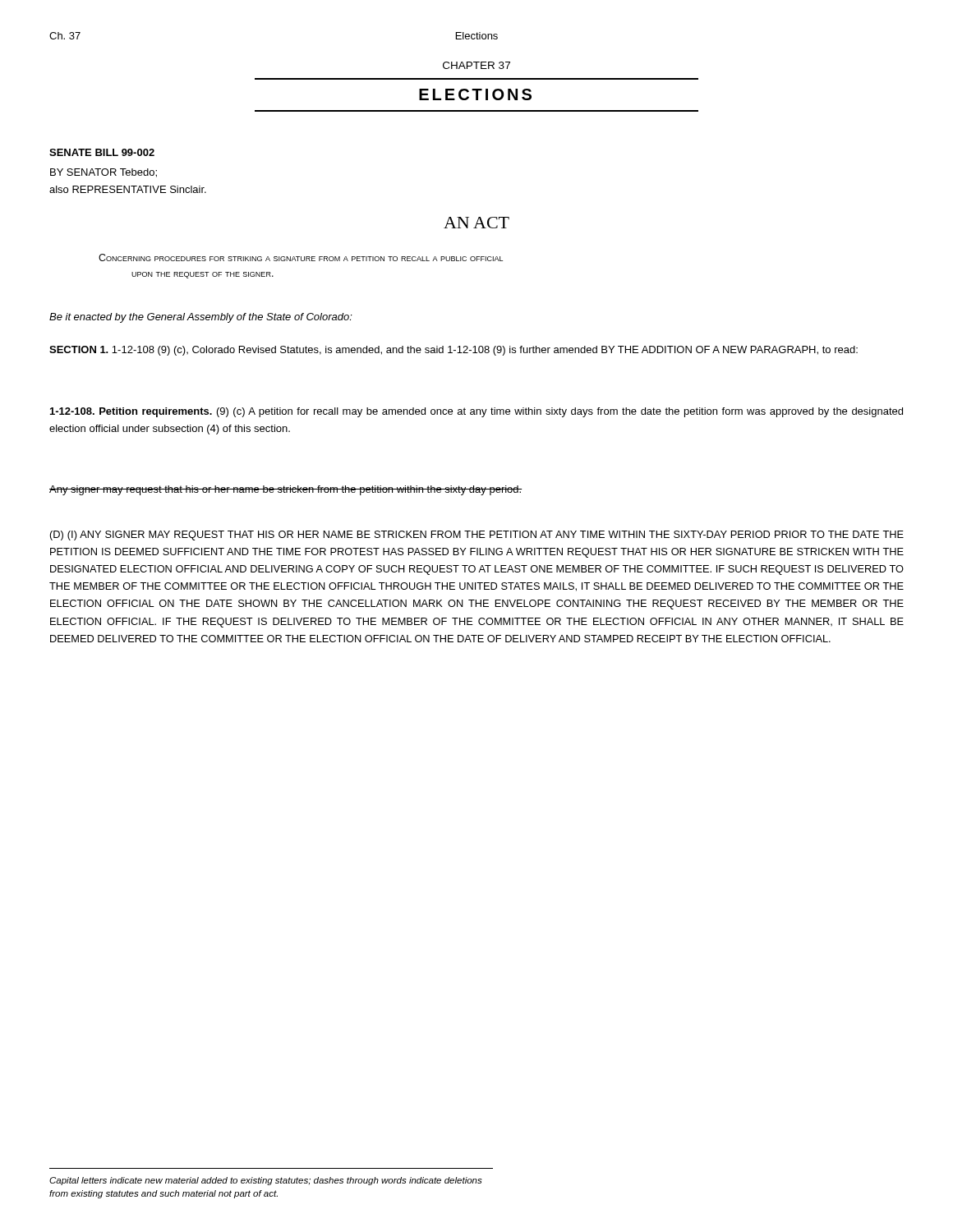Image resolution: width=953 pixels, height=1232 pixels.
Task: Locate the text with the text "SENATE BILL 99-002"
Action: click(x=102, y=152)
